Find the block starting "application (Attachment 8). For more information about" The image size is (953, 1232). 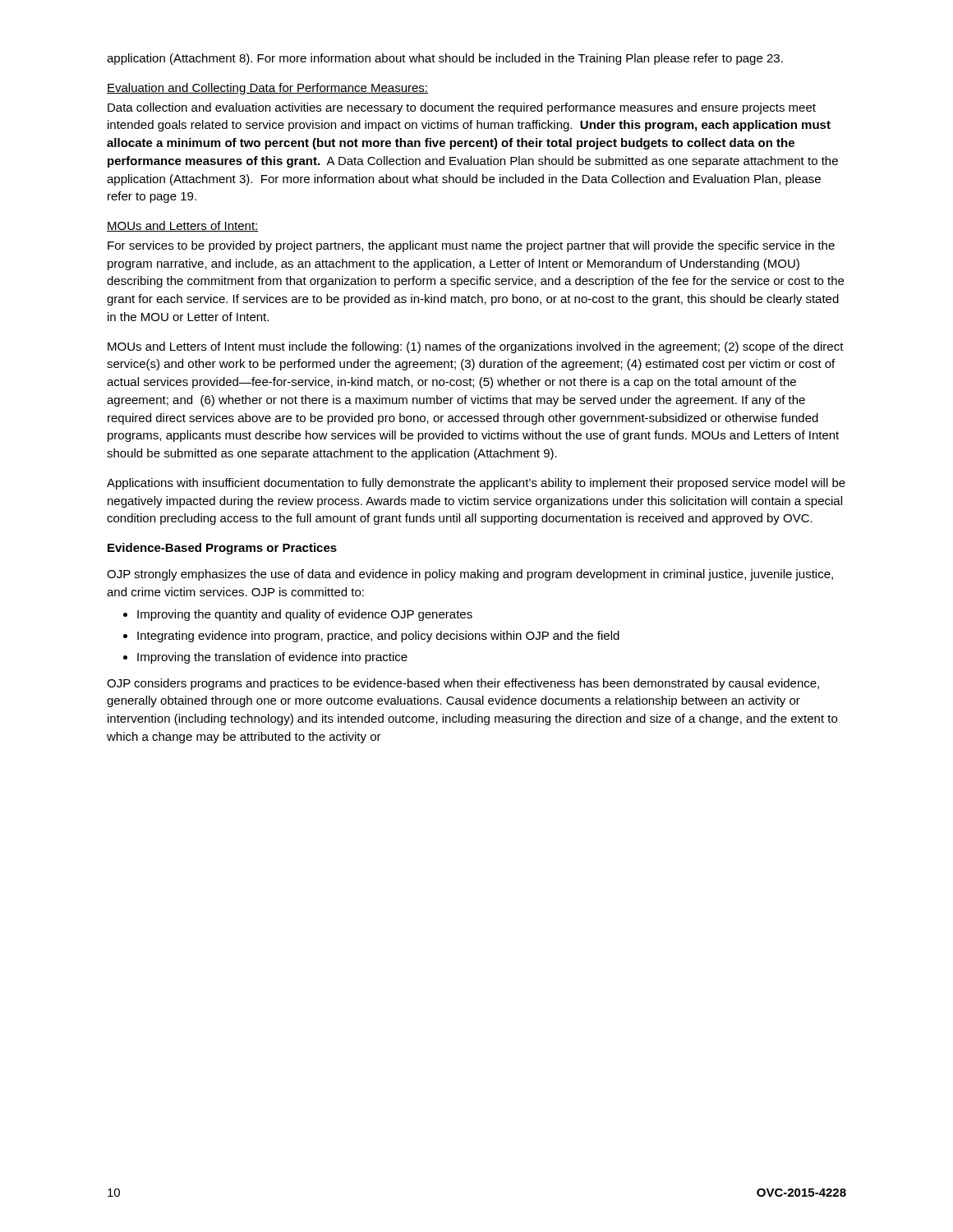(445, 58)
